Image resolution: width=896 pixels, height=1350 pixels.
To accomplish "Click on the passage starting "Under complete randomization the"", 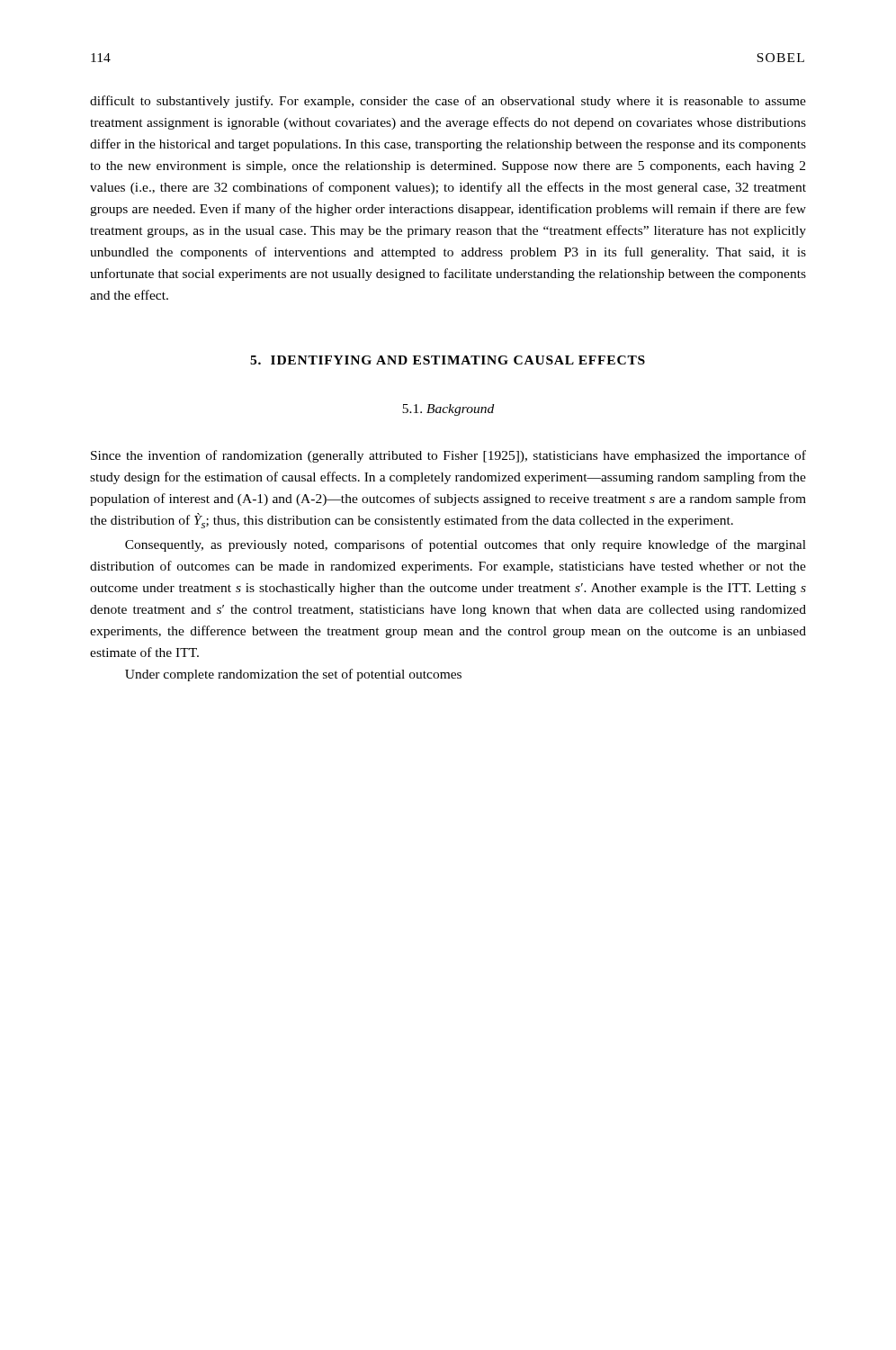I will (293, 674).
